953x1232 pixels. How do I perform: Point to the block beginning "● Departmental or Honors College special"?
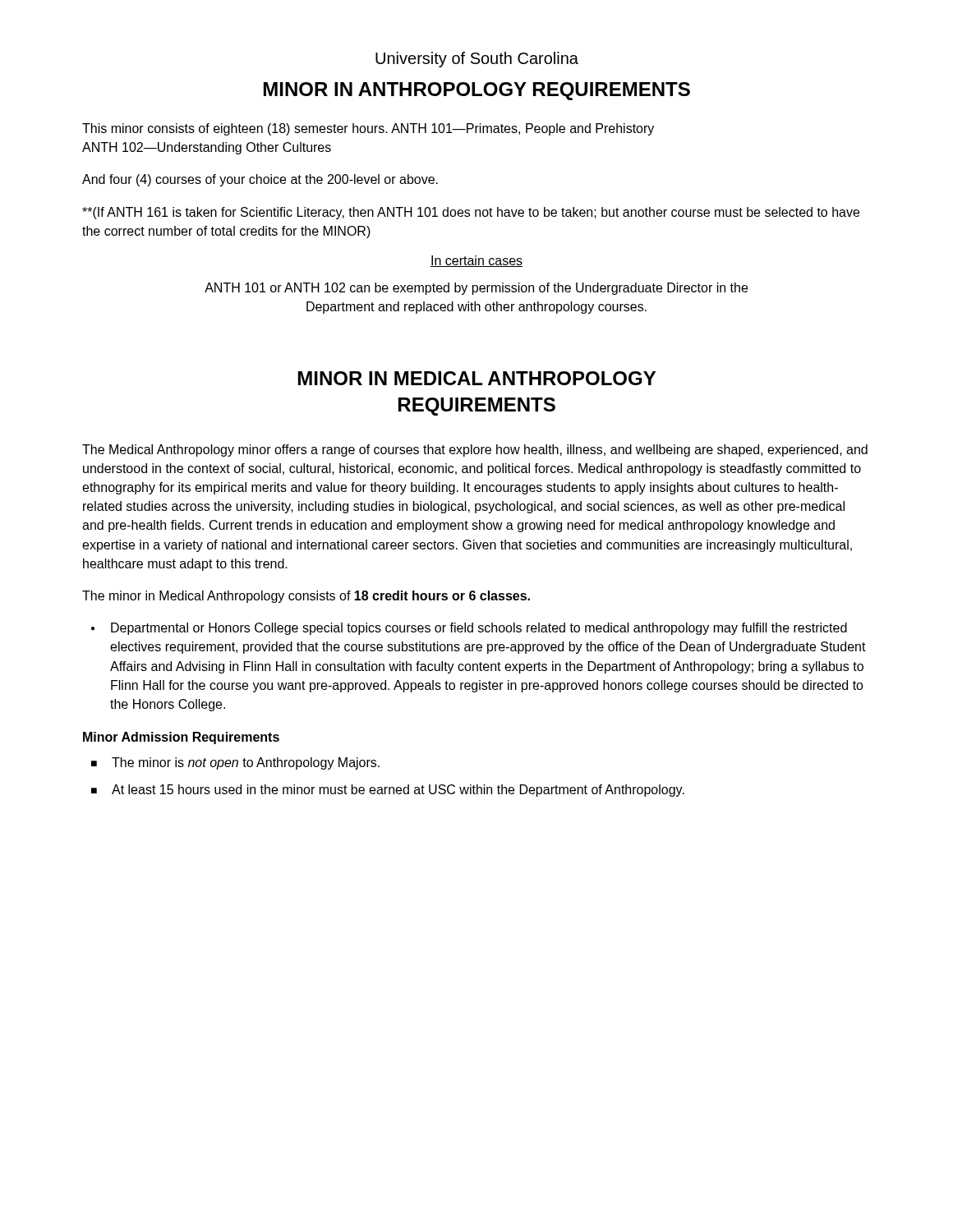tap(481, 666)
